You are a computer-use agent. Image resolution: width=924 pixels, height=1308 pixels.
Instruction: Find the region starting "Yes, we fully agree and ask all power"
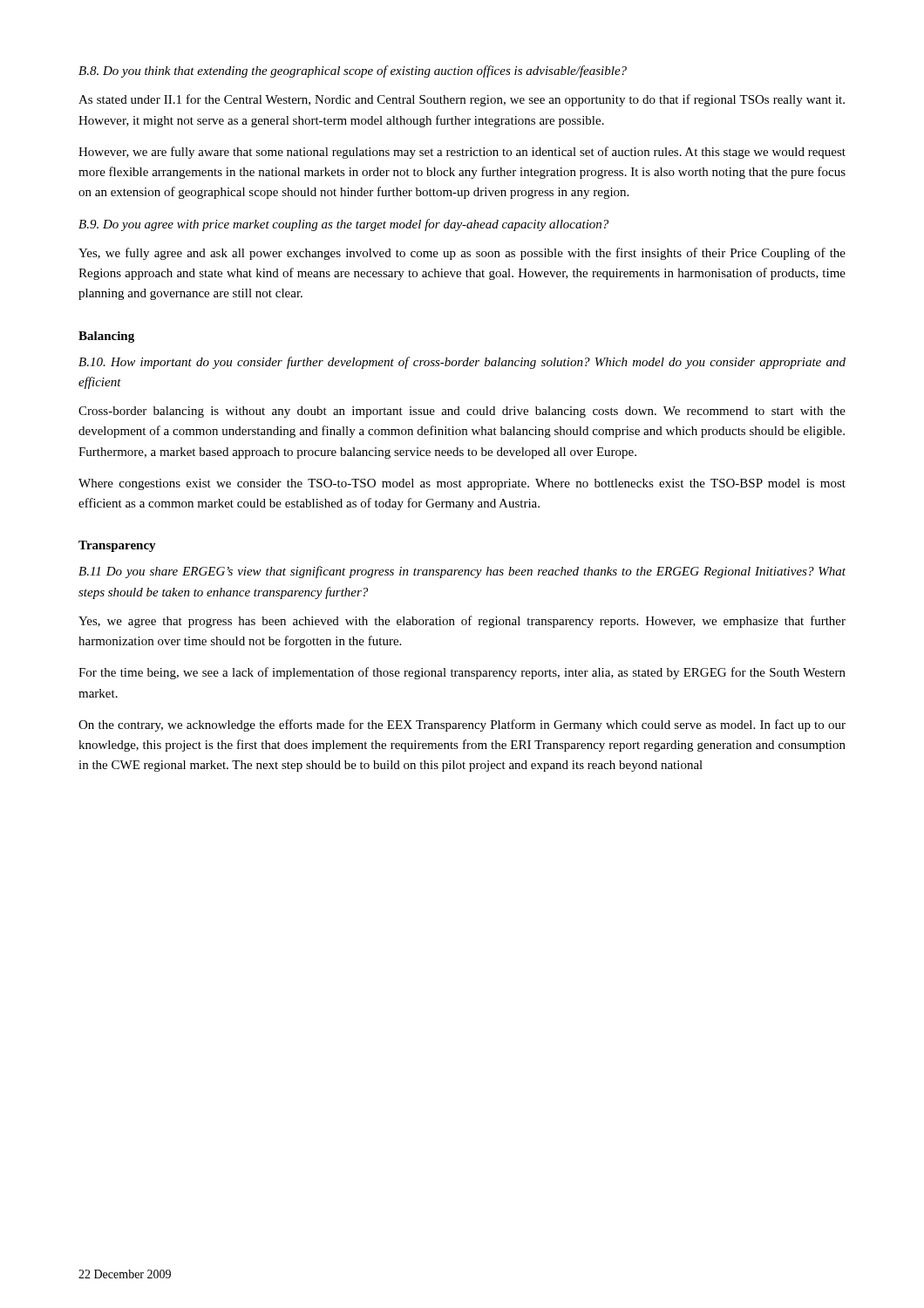click(x=462, y=273)
